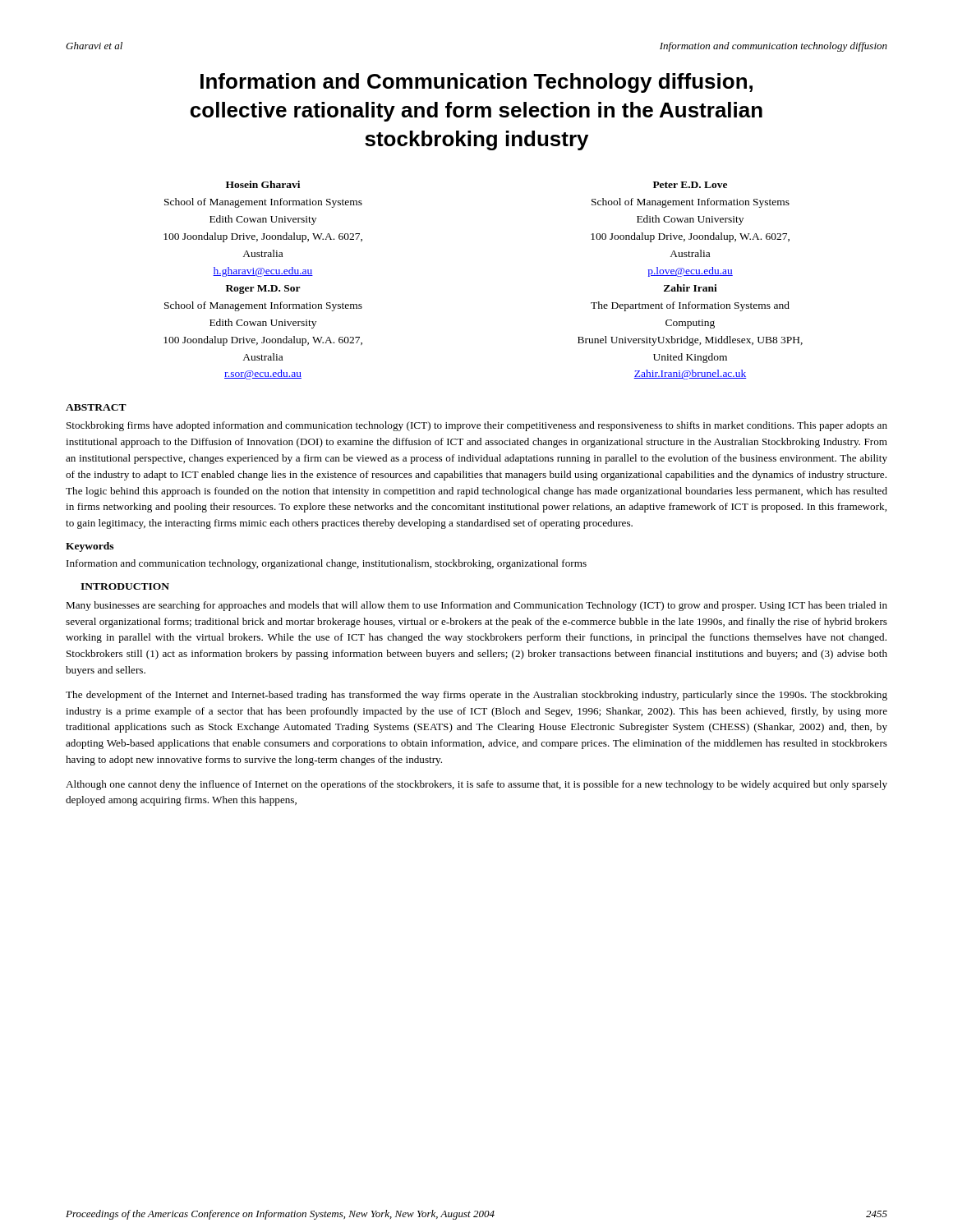Navigate to the block starting "Although one cannot deny the influence"

[476, 792]
